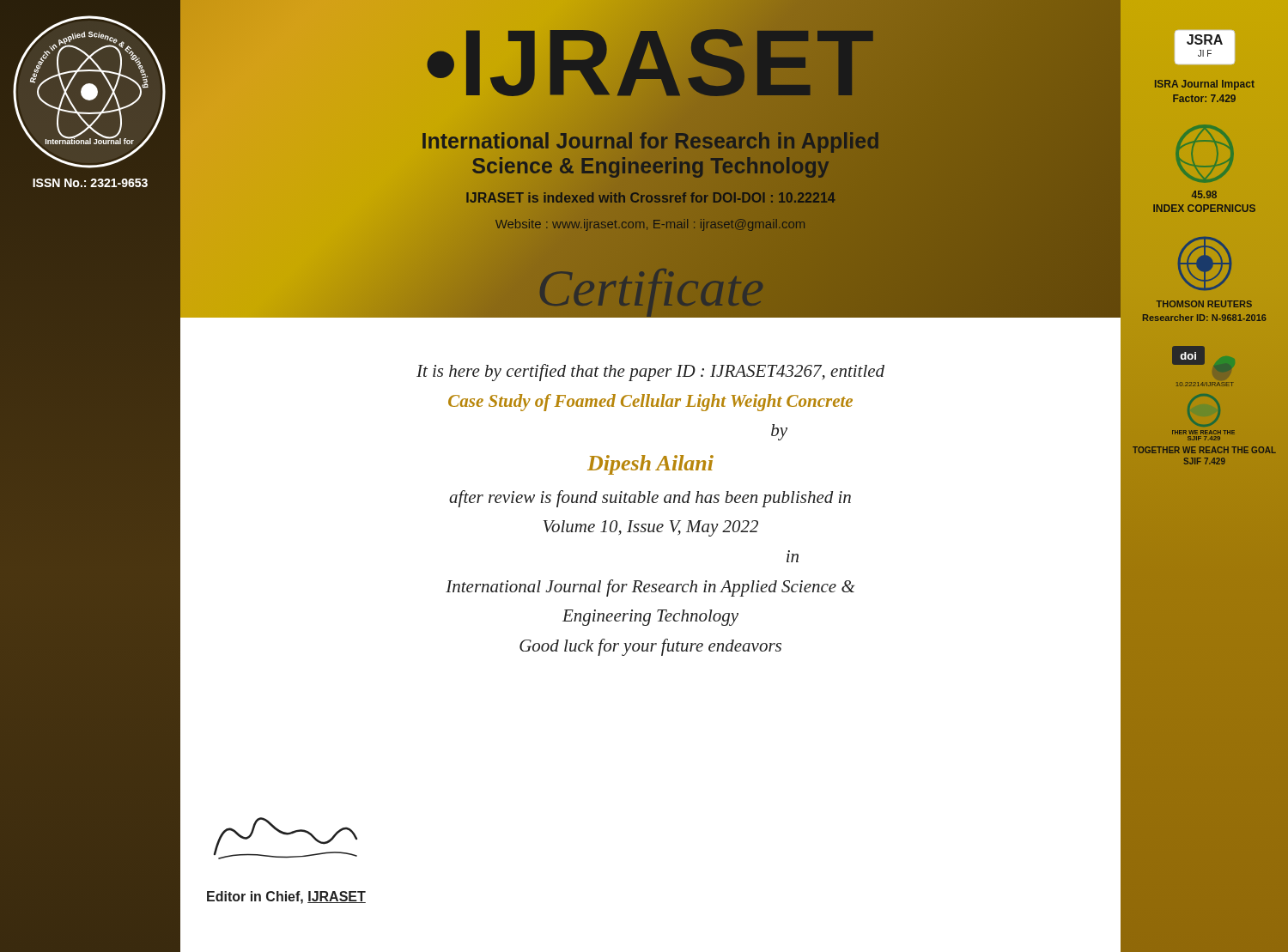
Task: Find the text with the text "Website : www.ijraset.com, E-mail : ijraset@gmail.com"
Action: 650,224
